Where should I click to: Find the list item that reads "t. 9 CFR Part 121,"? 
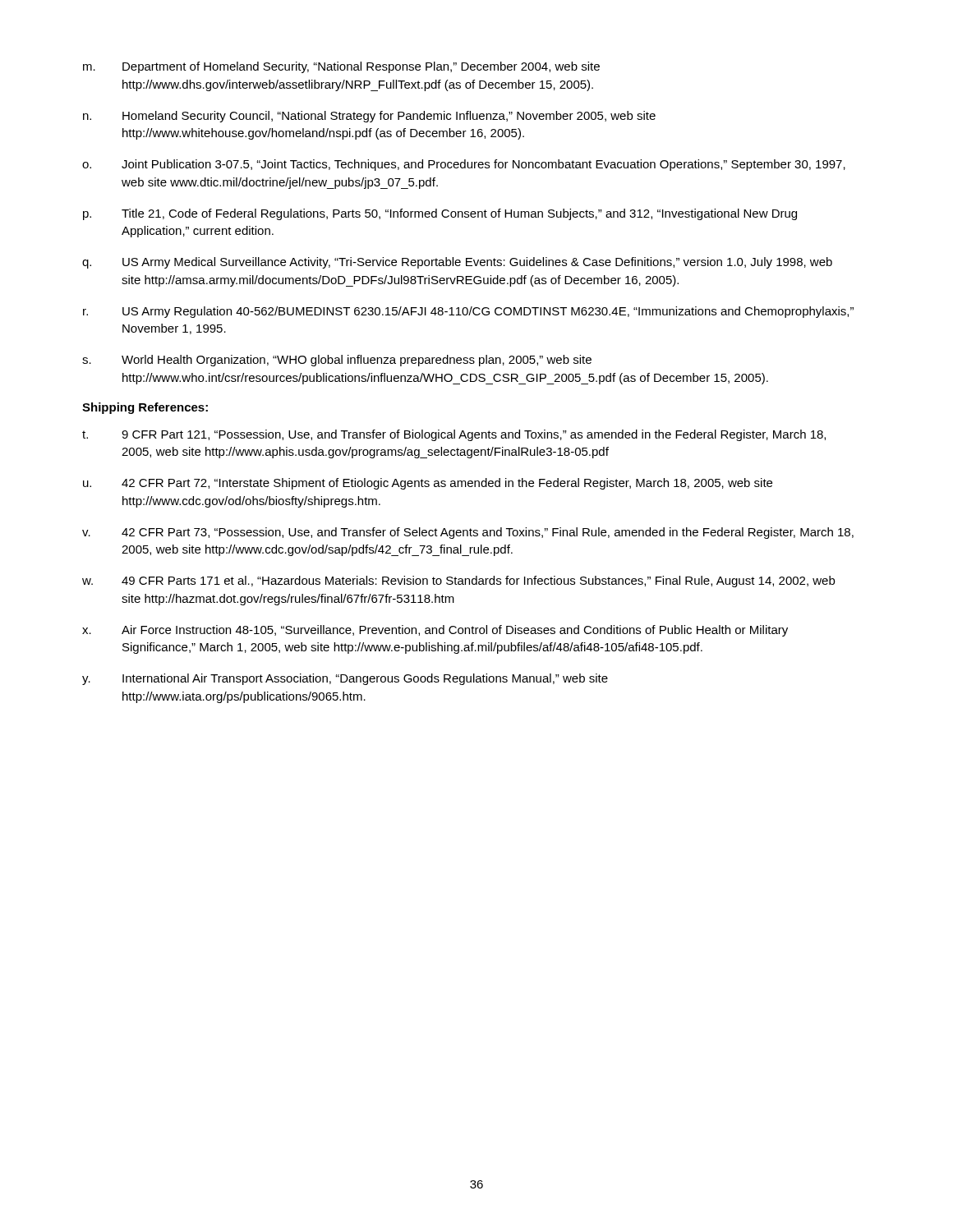click(468, 443)
